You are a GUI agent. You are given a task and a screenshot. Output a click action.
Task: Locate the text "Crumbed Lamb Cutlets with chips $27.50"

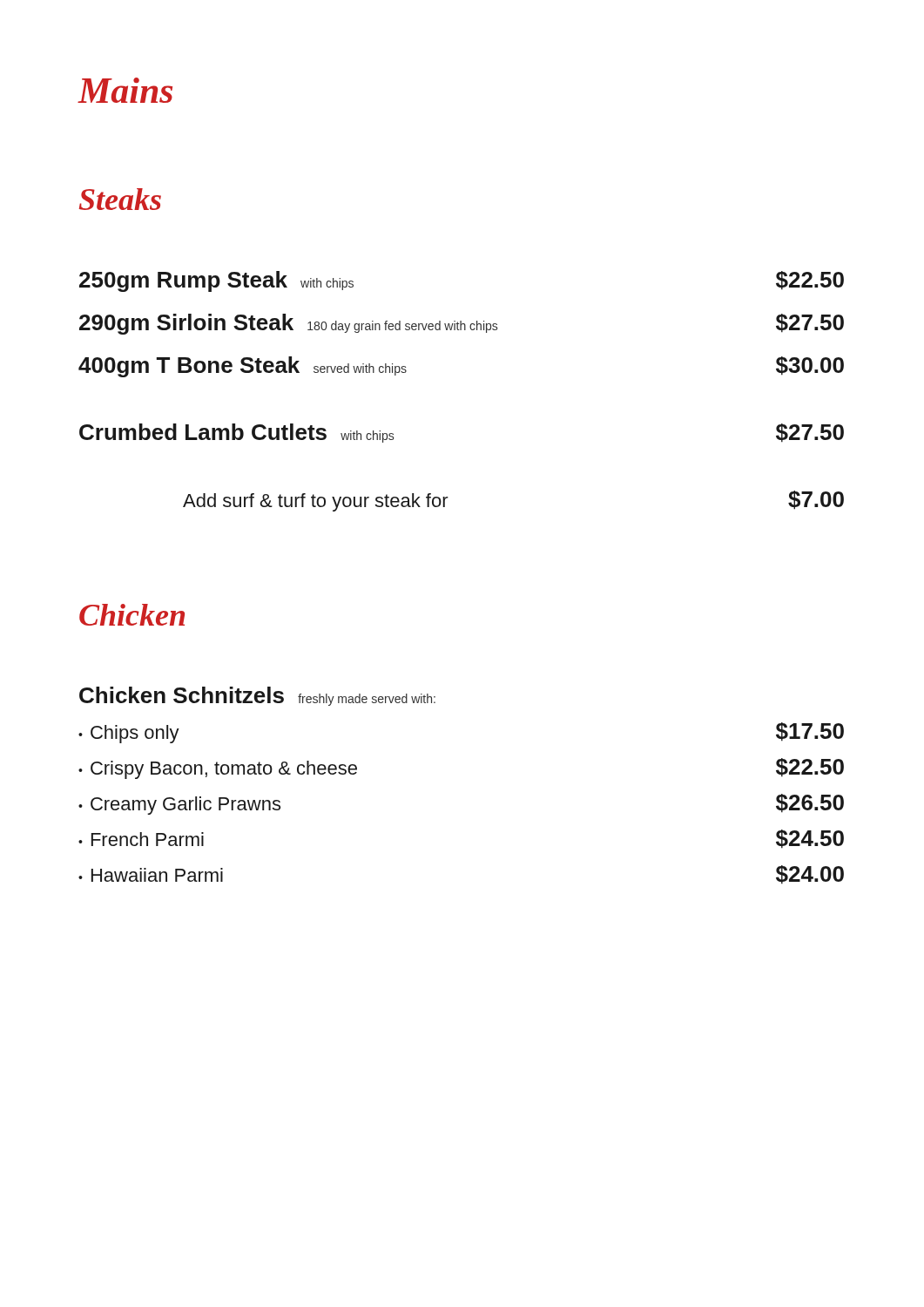240,433
